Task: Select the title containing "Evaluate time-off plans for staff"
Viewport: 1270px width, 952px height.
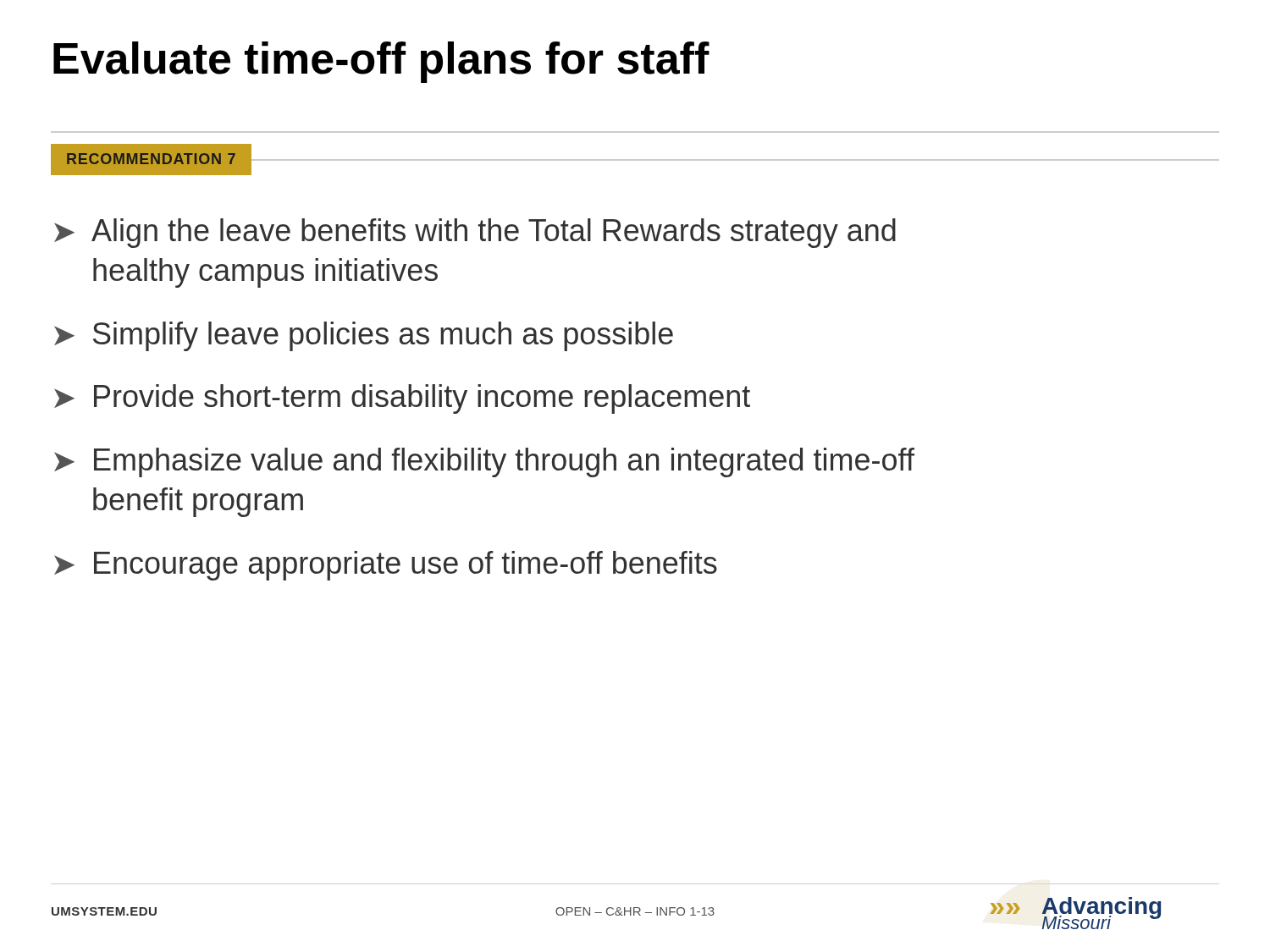Action: click(x=380, y=58)
